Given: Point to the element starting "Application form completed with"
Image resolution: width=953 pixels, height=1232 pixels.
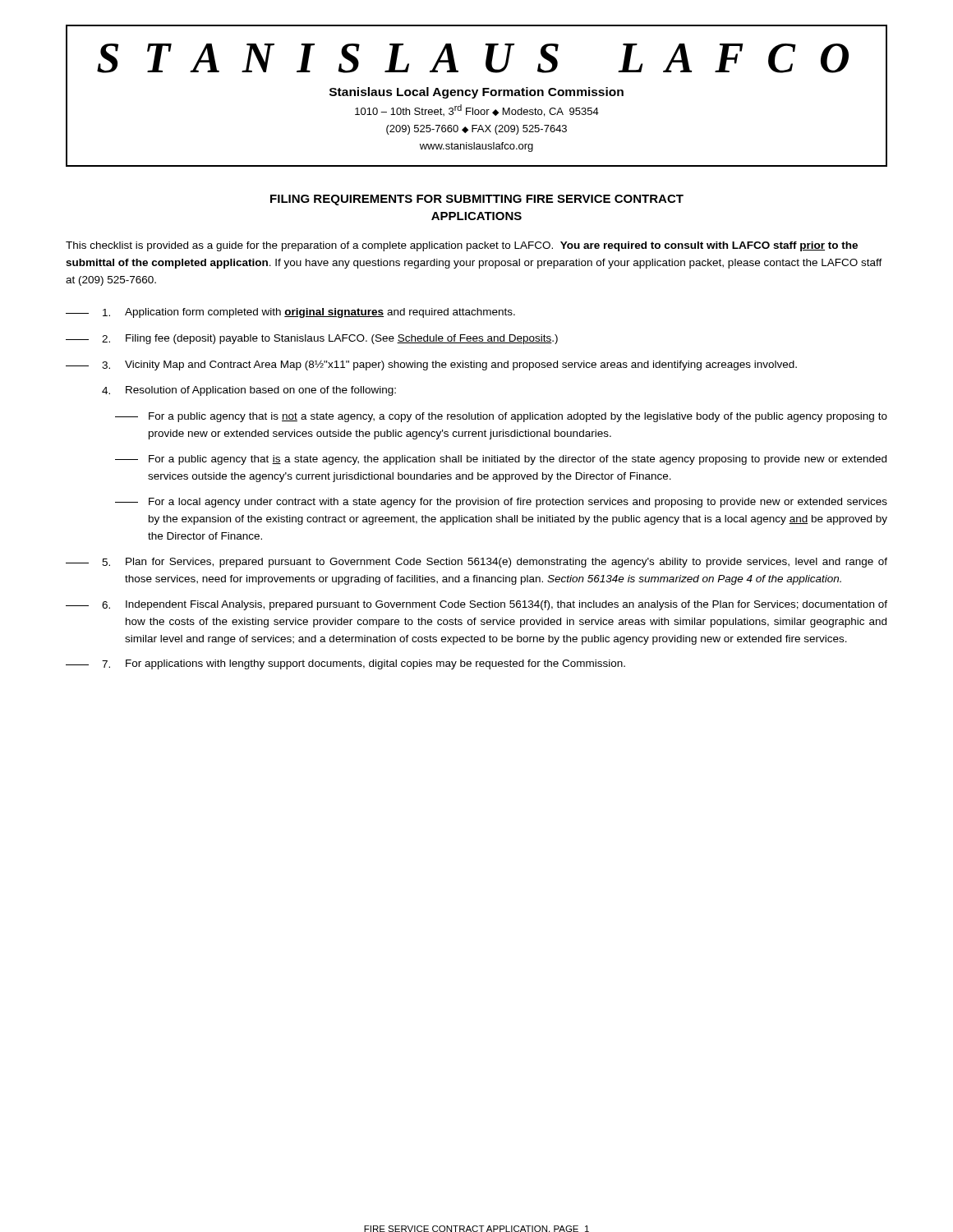Looking at the screenshot, I should 476,313.
